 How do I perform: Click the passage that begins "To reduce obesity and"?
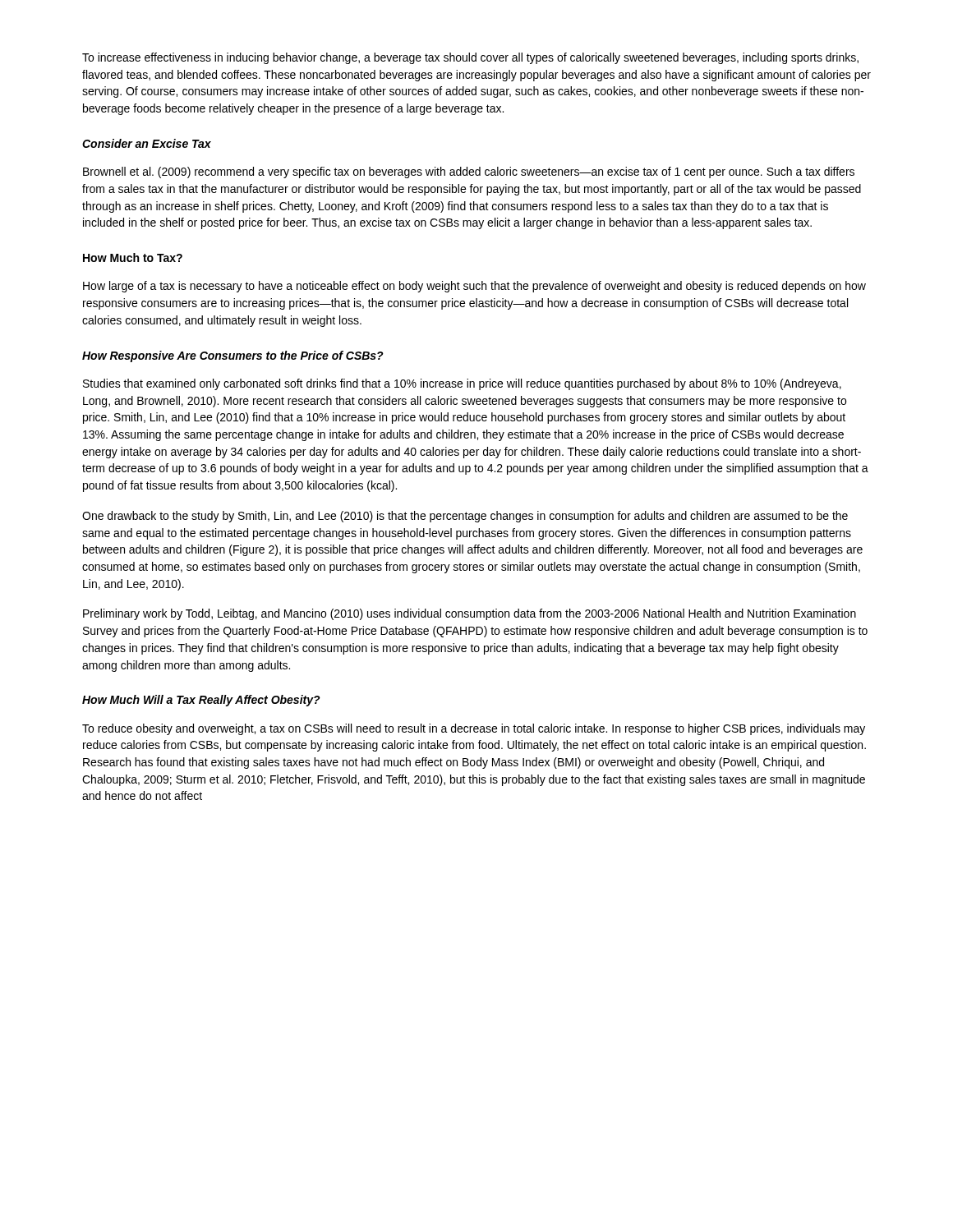[474, 762]
